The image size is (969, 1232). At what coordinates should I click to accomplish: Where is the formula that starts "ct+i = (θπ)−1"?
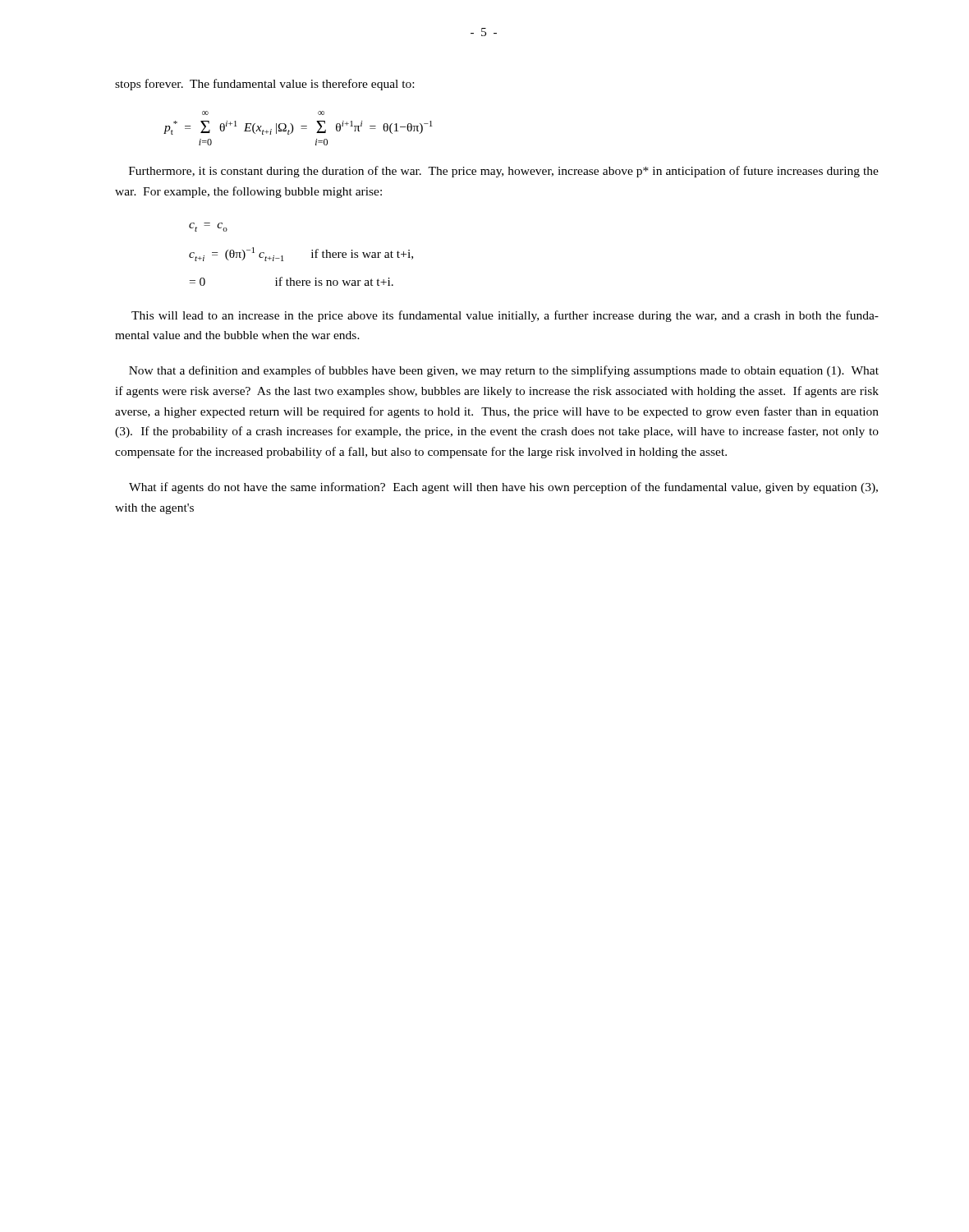301,254
